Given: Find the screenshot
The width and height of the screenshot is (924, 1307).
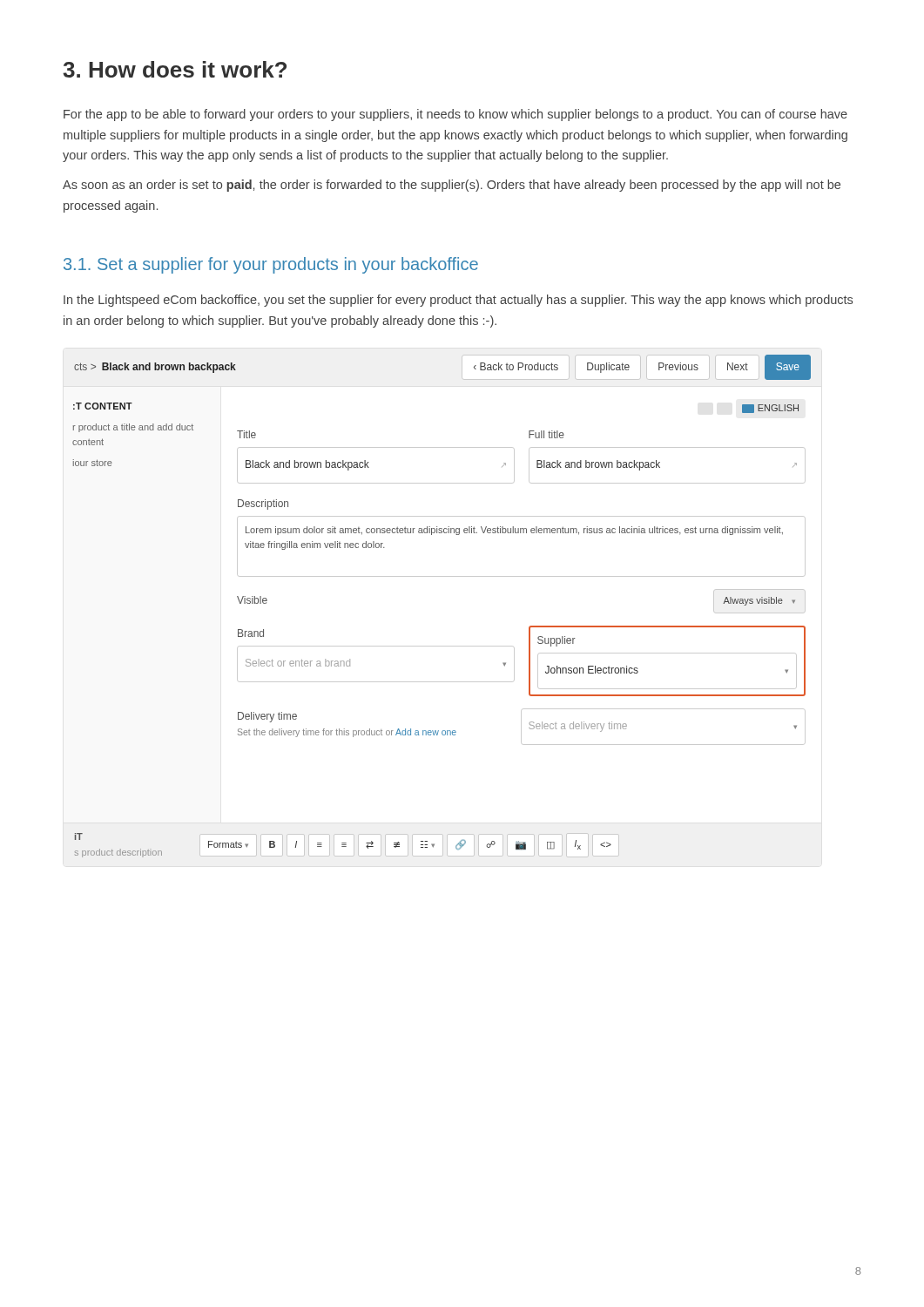Looking at the screenshot, I should tap(463, 607).
